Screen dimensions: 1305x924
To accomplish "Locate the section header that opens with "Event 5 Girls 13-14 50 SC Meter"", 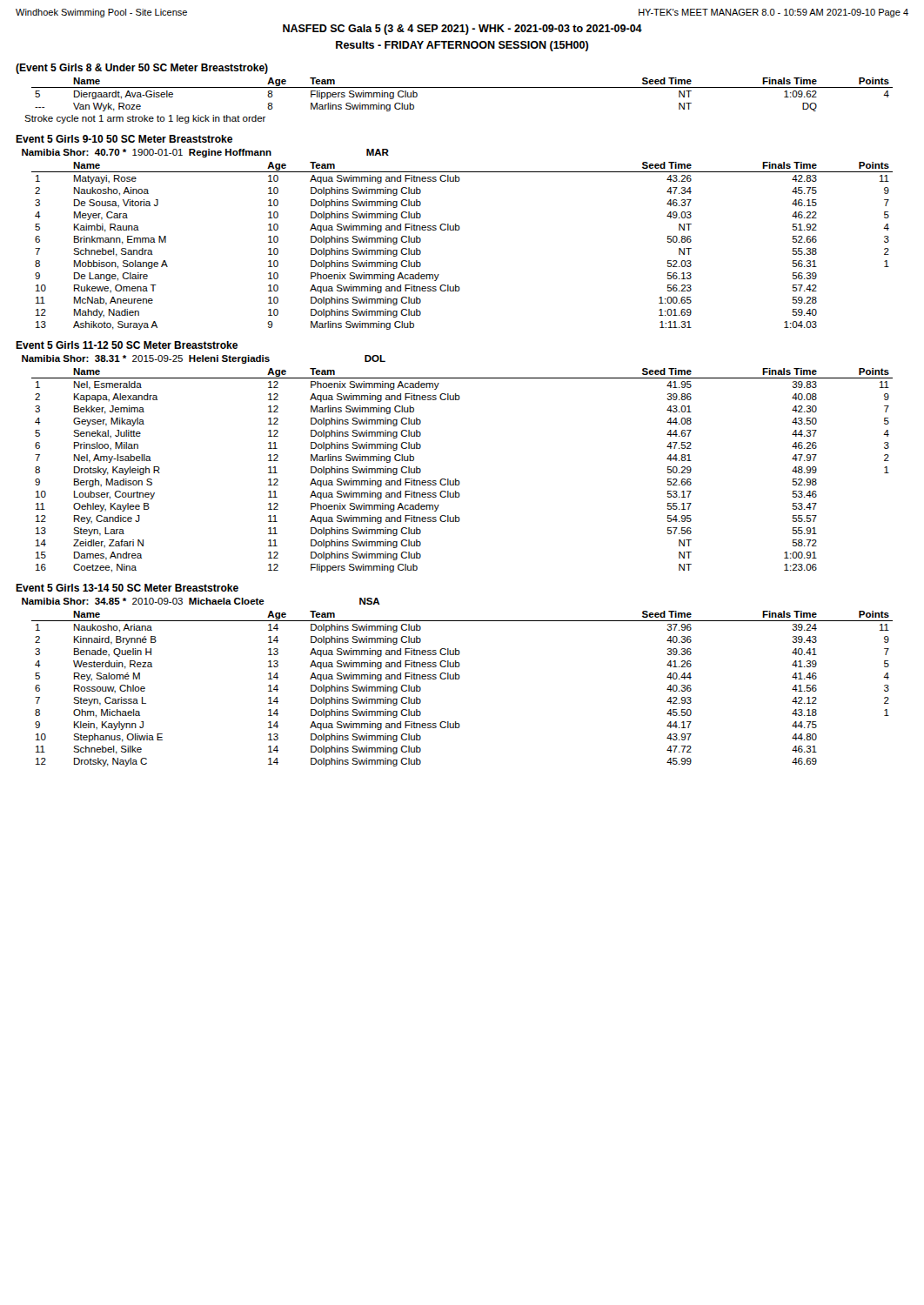I will tap(127, 588).
